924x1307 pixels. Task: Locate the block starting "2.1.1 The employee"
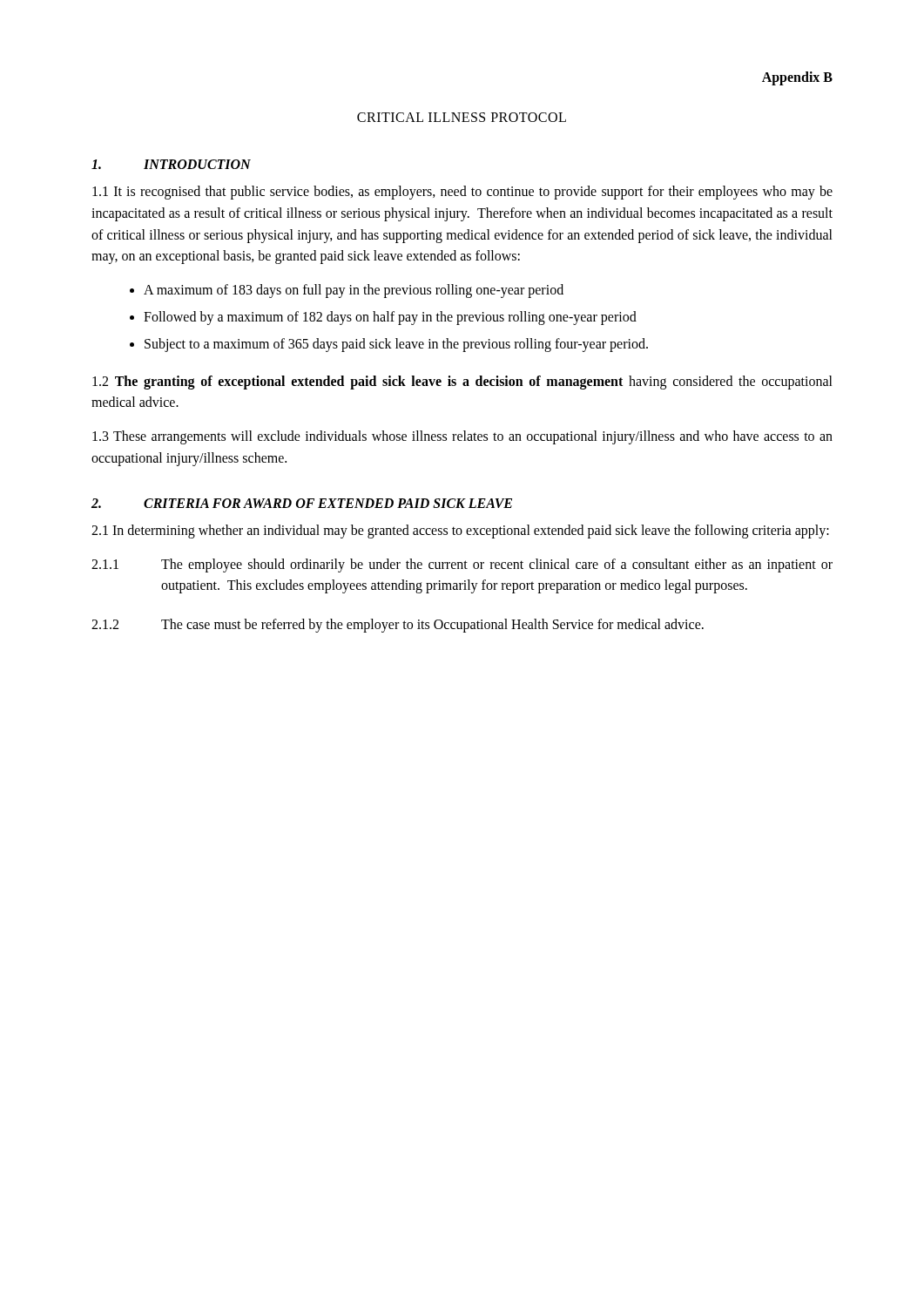[x=462, y=575]
